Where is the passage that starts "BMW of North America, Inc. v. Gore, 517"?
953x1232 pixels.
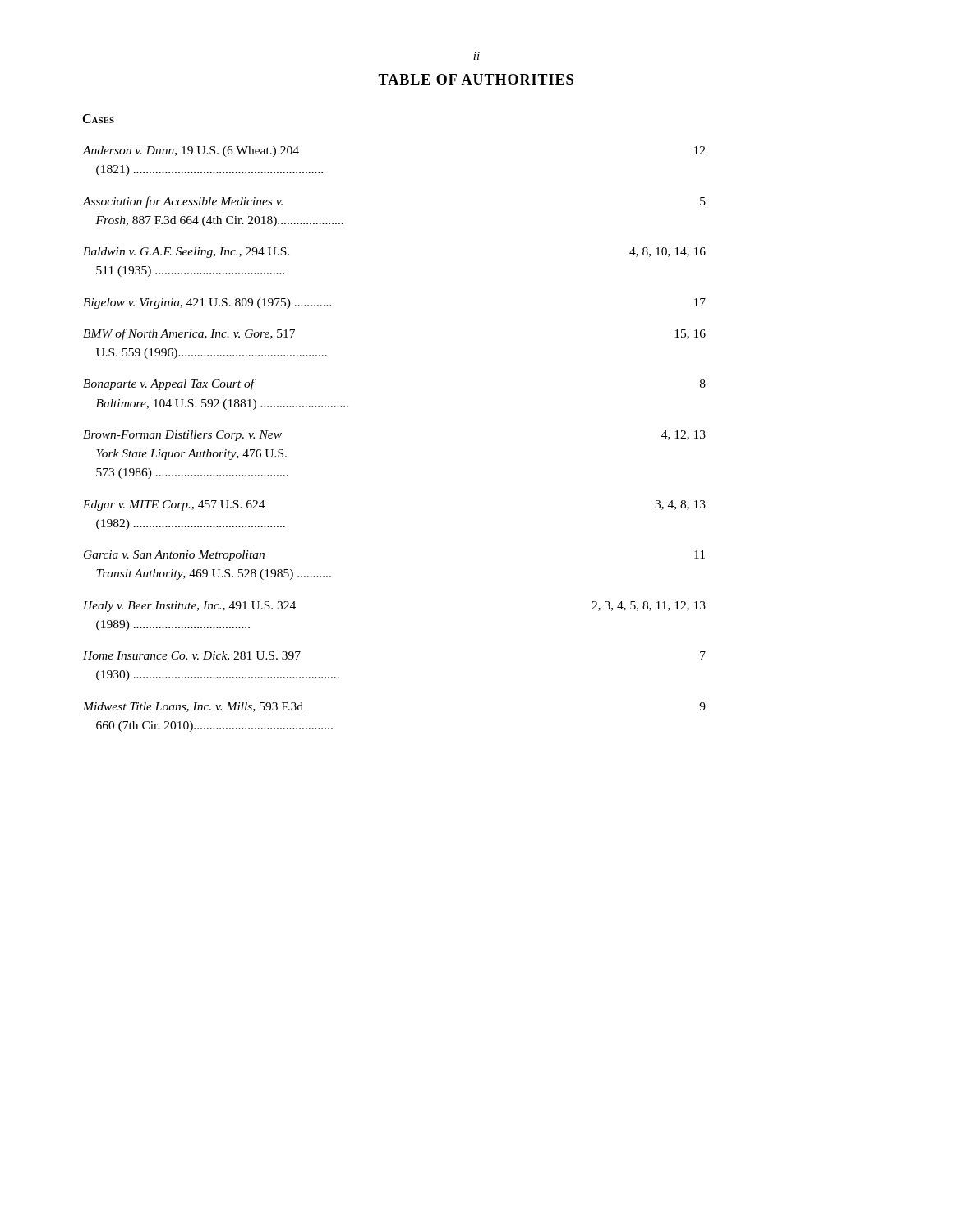pos(193,334)
